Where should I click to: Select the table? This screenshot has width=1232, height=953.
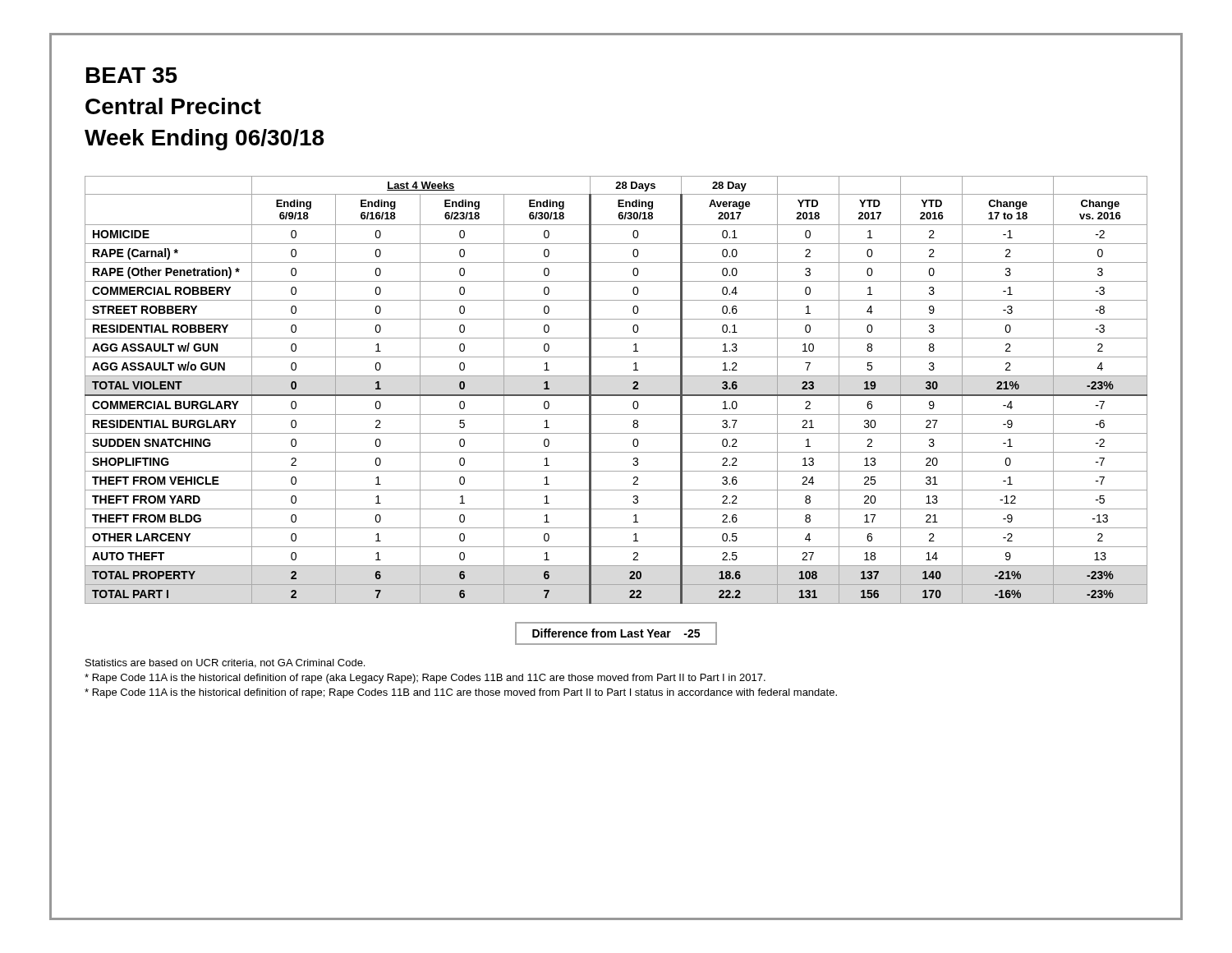(x=616, y=390)
